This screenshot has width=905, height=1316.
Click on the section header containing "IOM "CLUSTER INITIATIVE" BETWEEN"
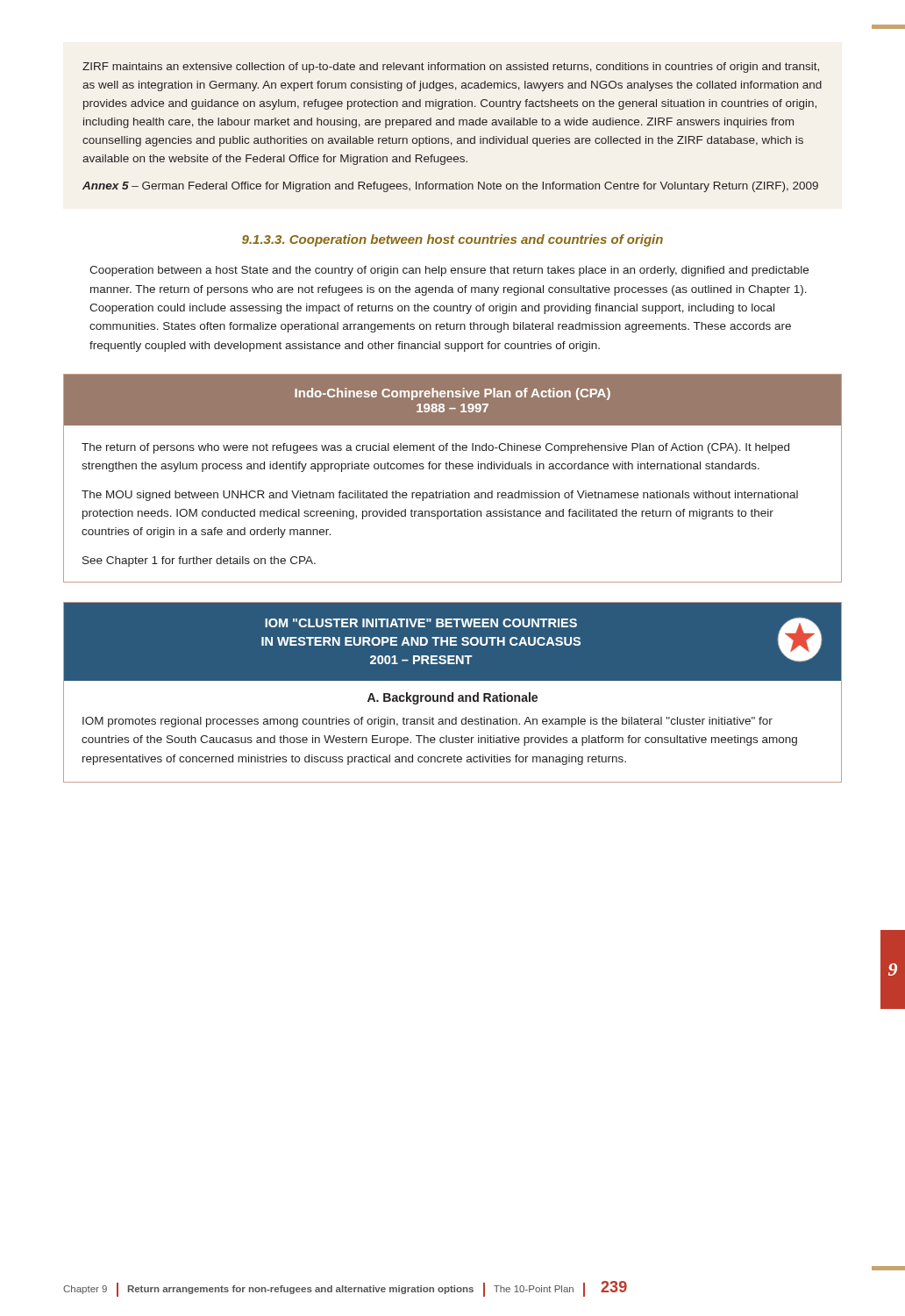[x=452, y=692]
